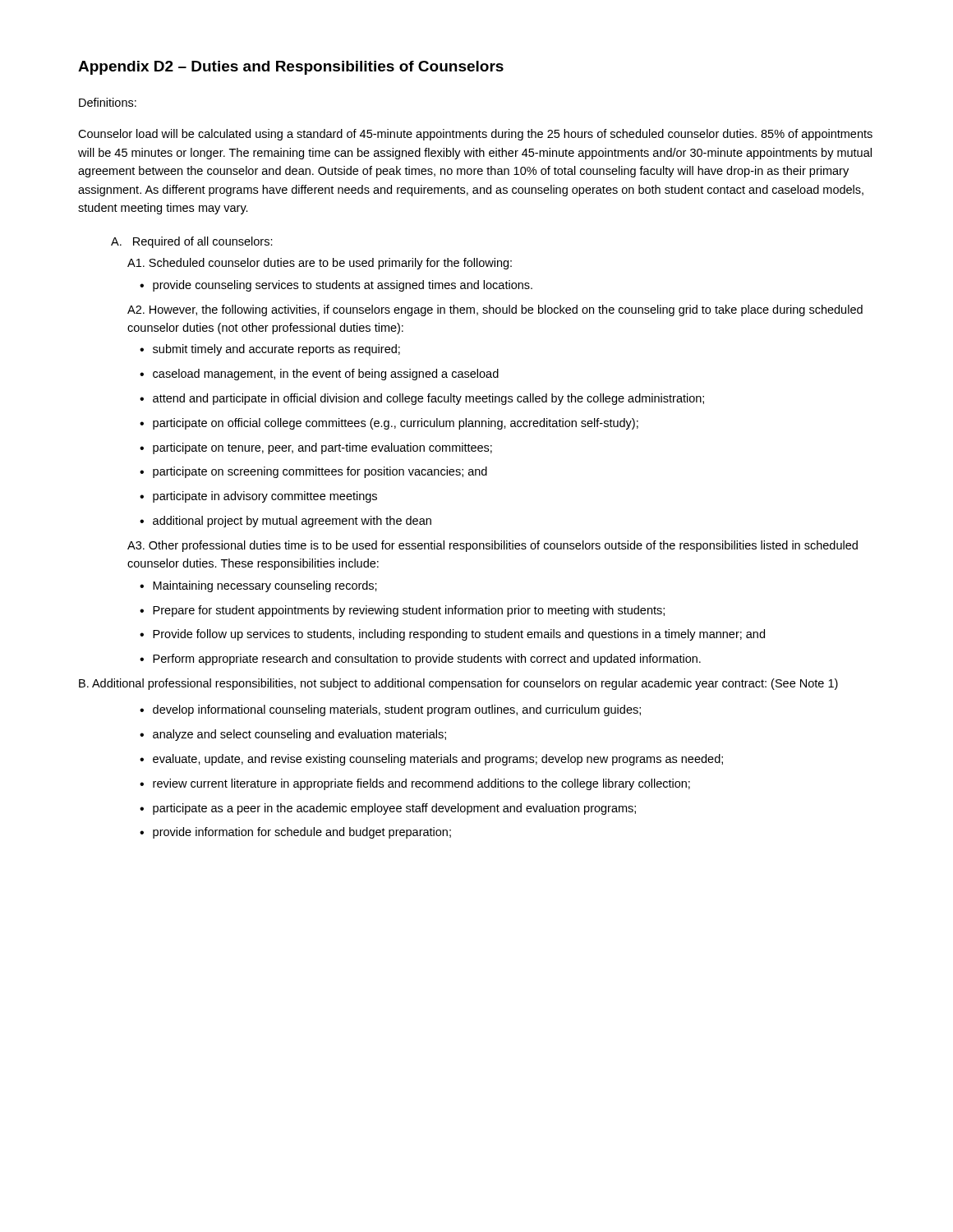The image size is (953, 1232).
Task: Locate the passage starting "• evaluate, update, and revise"
Action: (x=432, y=760)
